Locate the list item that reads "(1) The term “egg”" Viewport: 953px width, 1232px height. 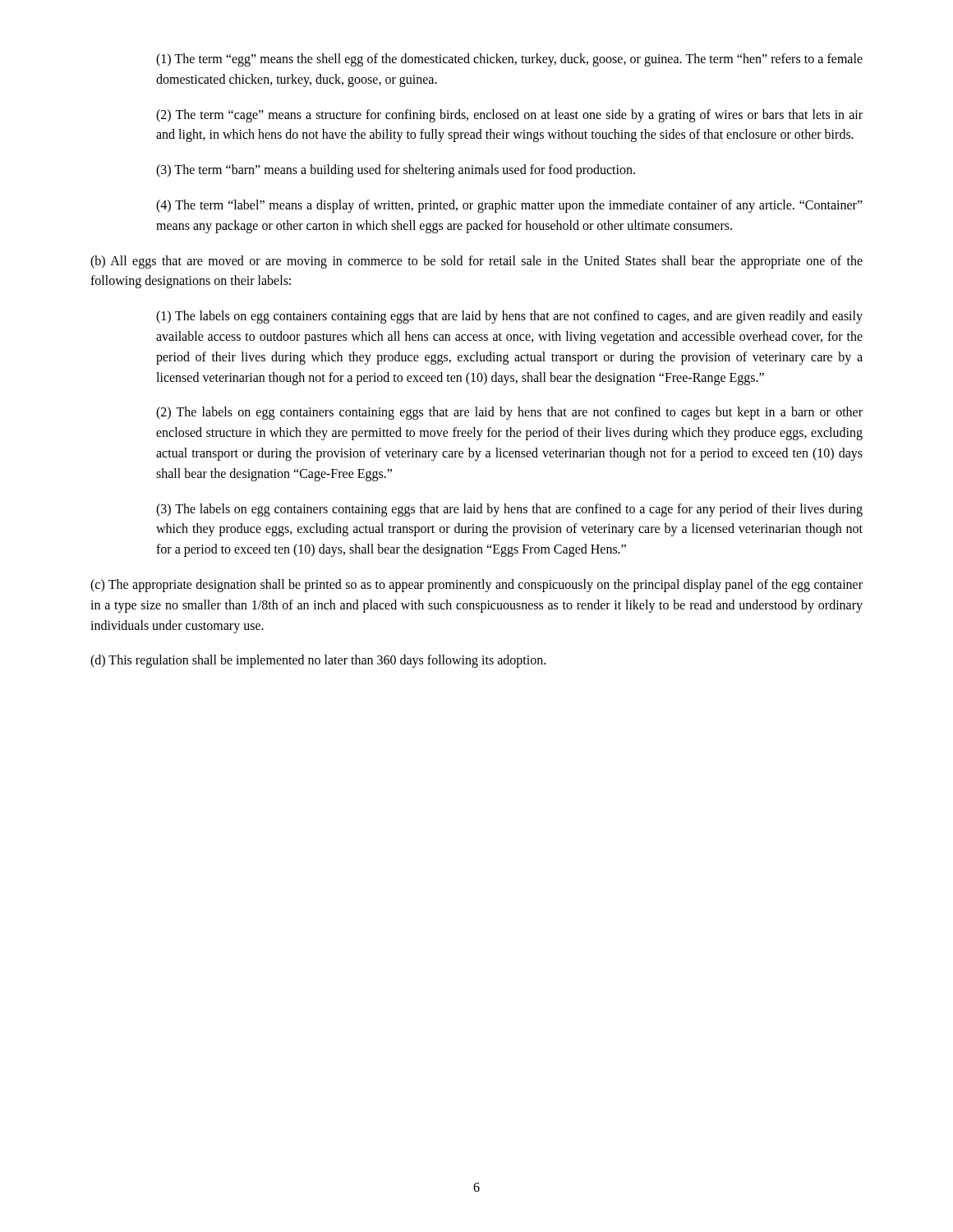coord(509,69)
